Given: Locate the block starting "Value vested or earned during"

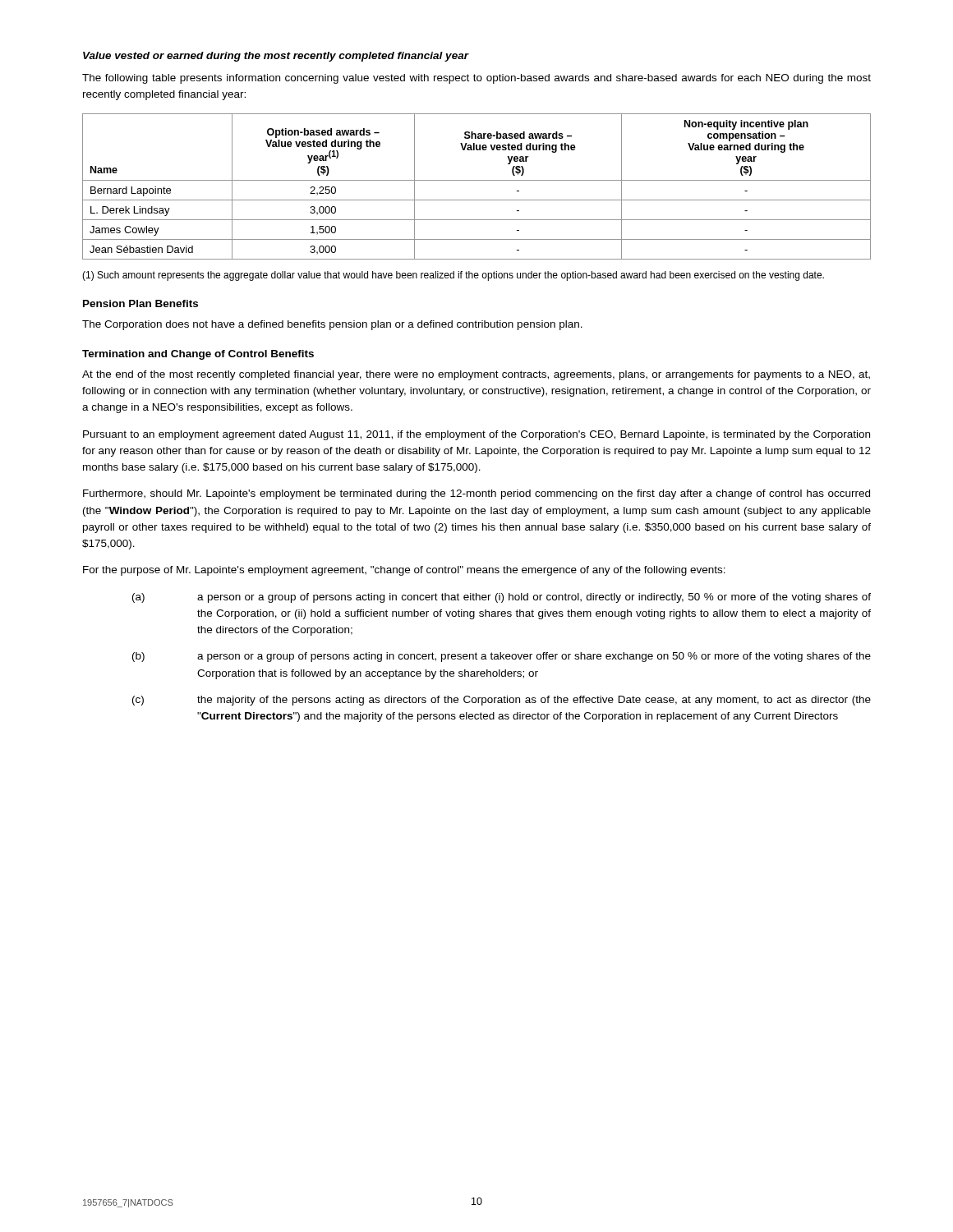Looking at the screenshot, I should pos(275,55).
